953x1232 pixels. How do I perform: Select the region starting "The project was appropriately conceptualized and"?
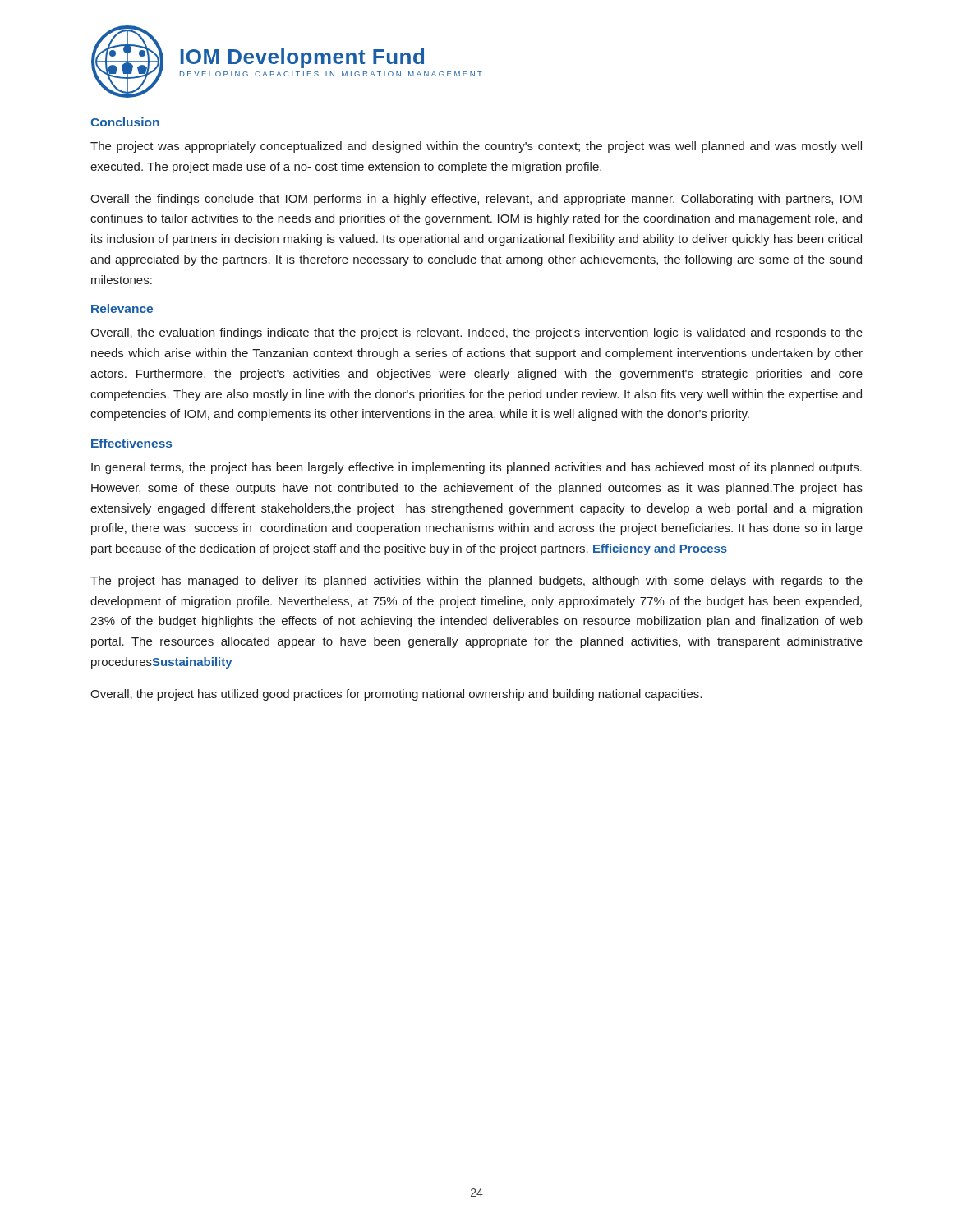[x=476, y=156]
